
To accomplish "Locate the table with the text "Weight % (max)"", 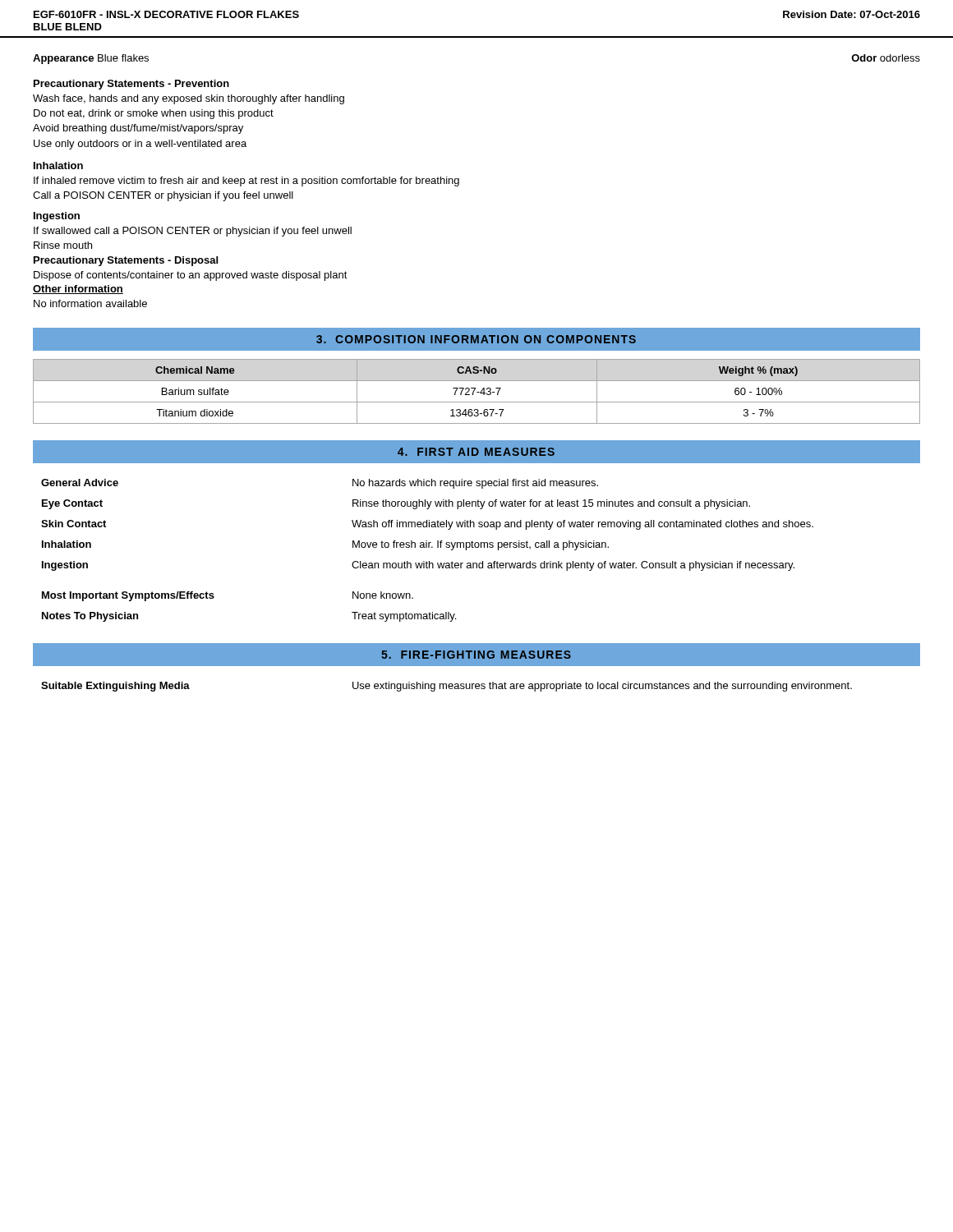I will coord(476,391).
